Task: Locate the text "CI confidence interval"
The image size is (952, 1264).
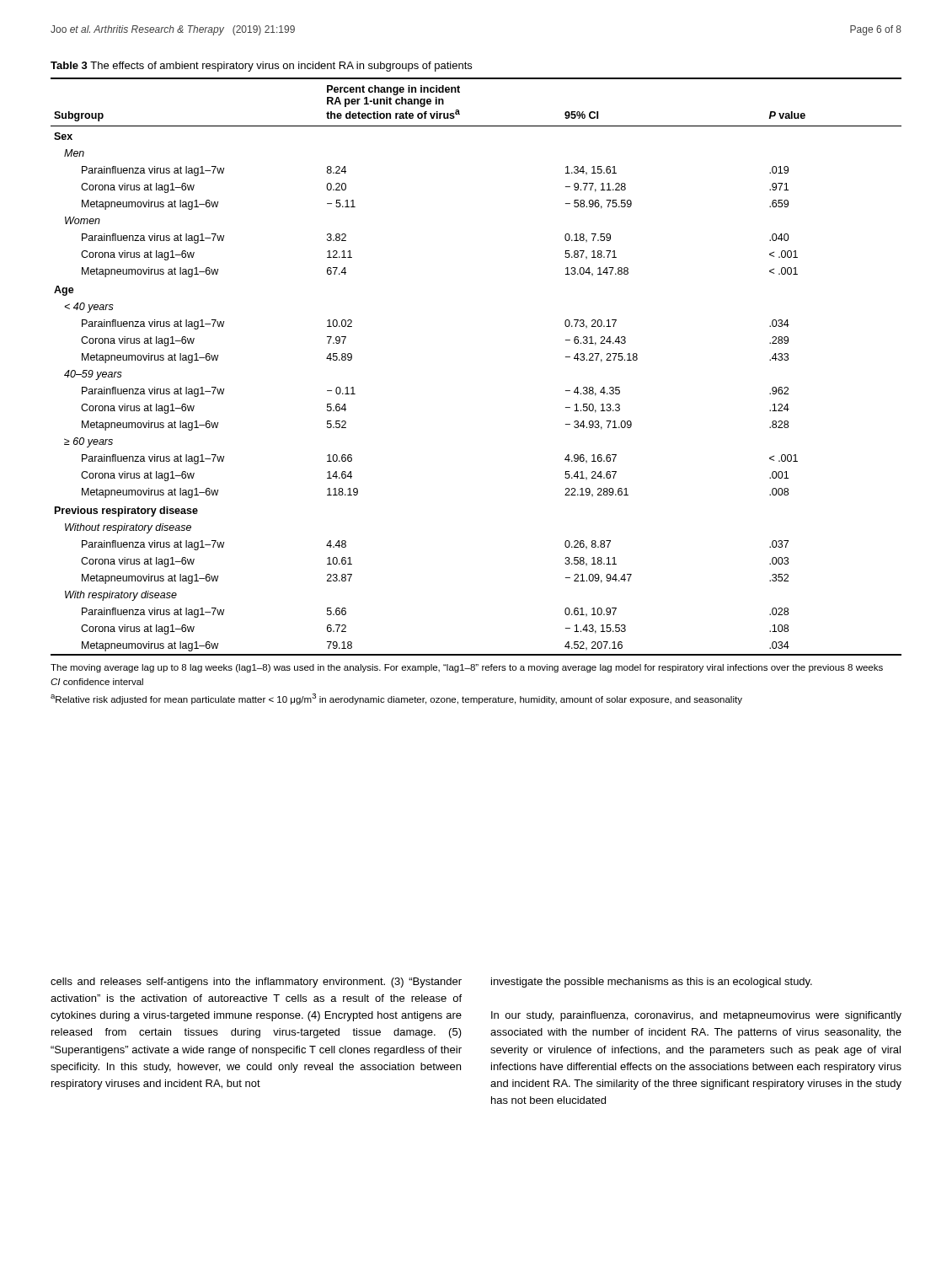Action: (x=97, y=682)
